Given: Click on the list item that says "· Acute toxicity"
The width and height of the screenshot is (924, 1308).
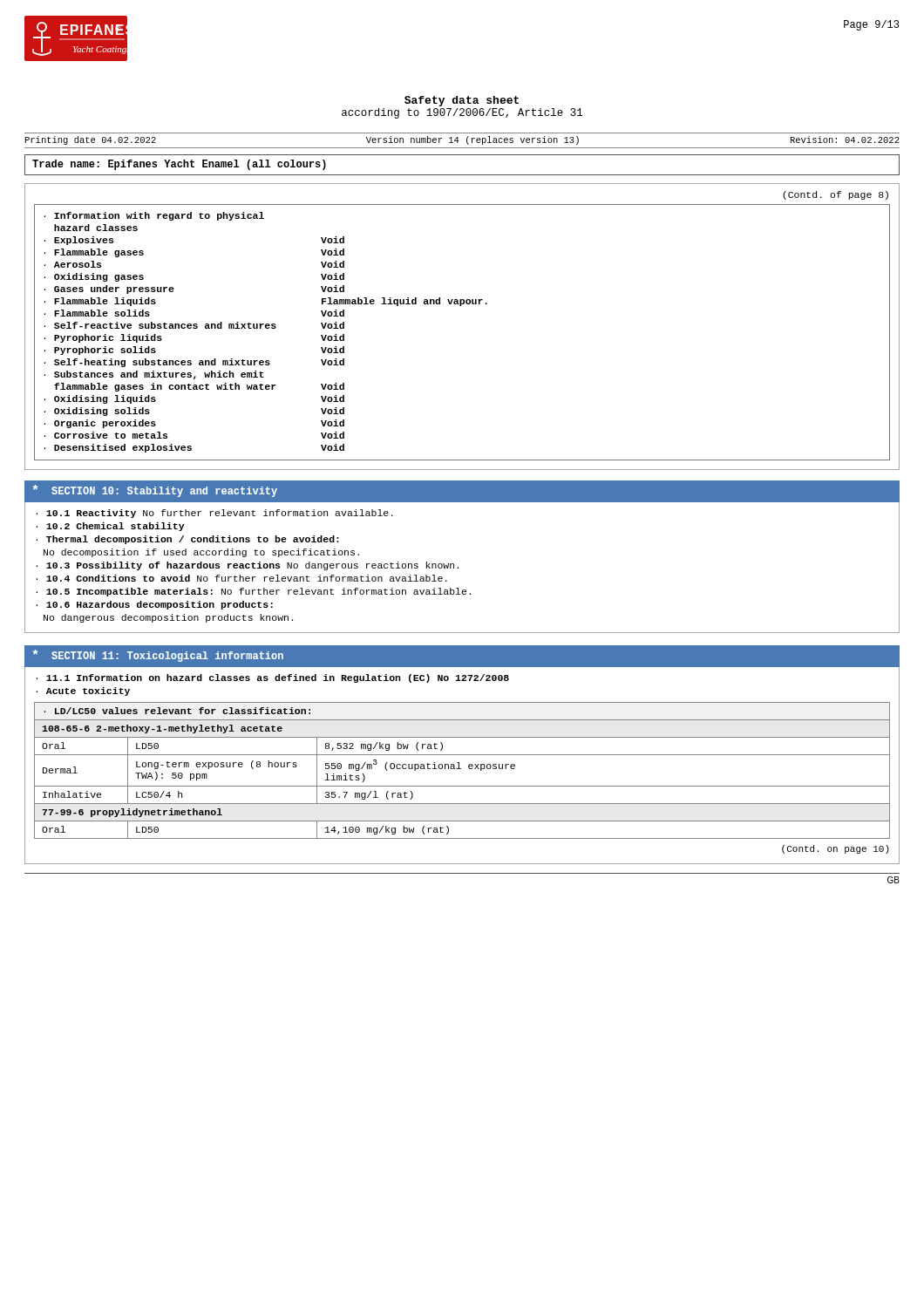Looking at the screenshot, I should coord(82,691).
